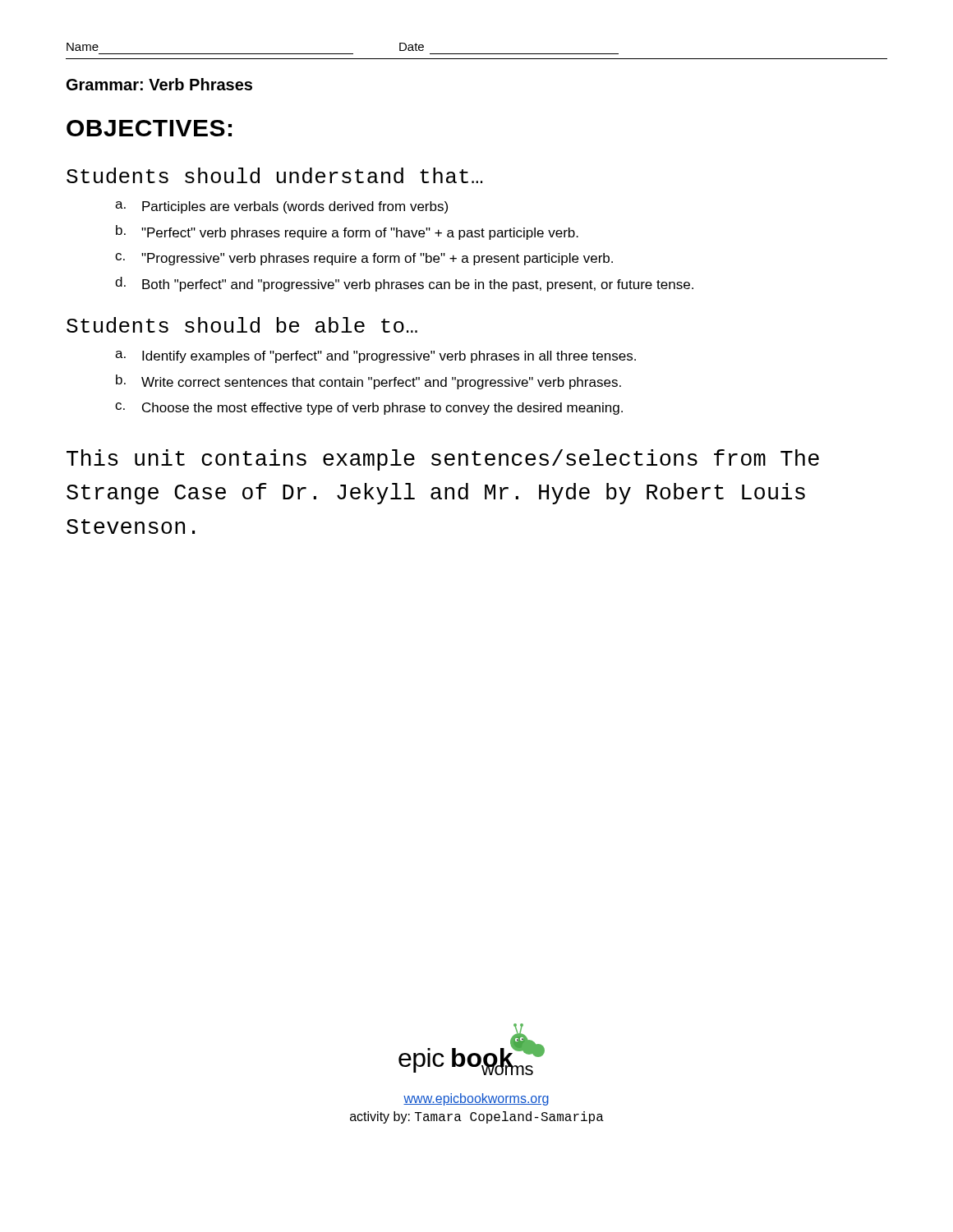This screenshot has height=1232, width=953.
Task: Select the list item with the text "c. "Progressive" verb phrases require"
Action: coord(365,258)
